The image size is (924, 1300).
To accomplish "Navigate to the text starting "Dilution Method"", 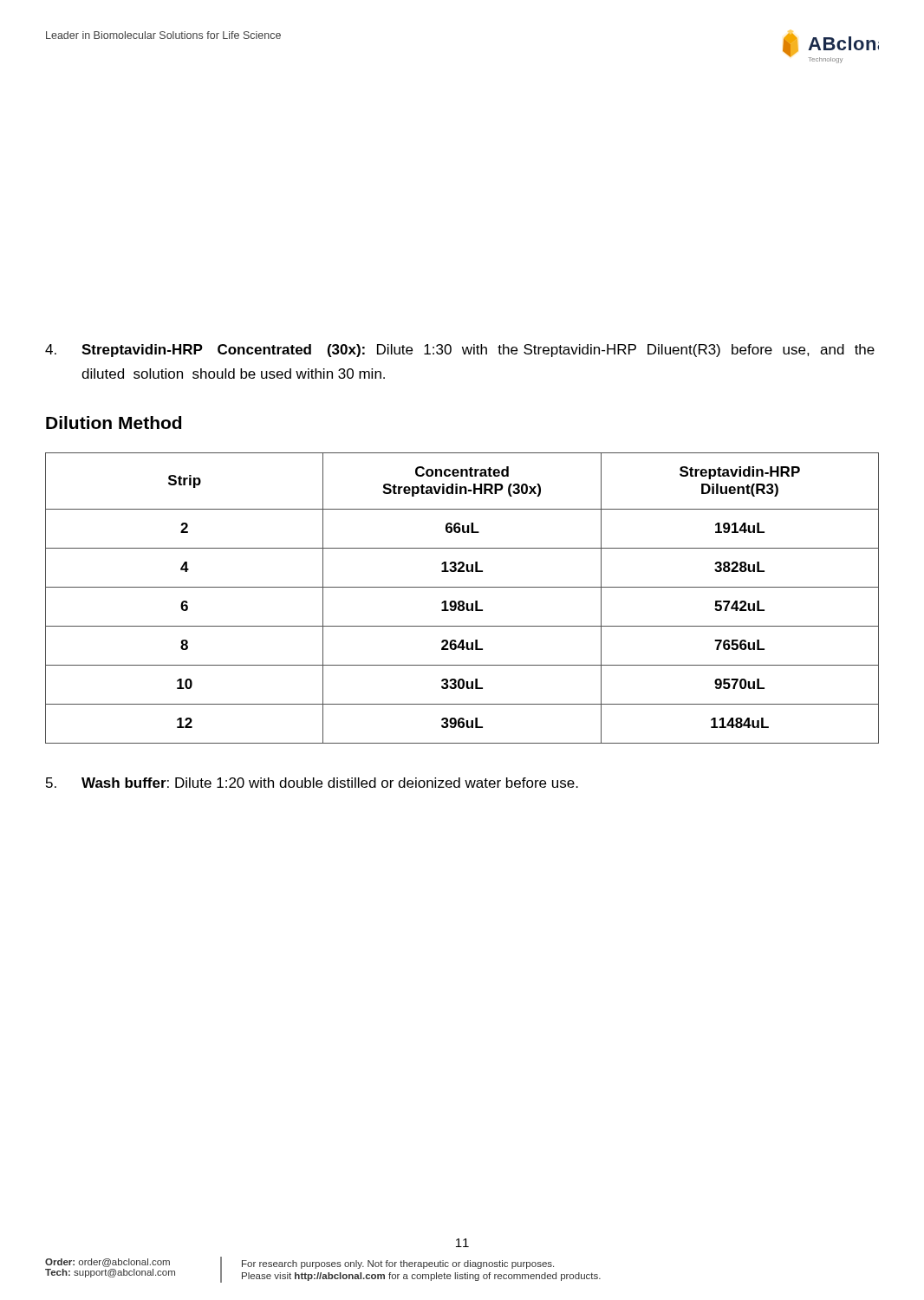I will coord(114,423).
